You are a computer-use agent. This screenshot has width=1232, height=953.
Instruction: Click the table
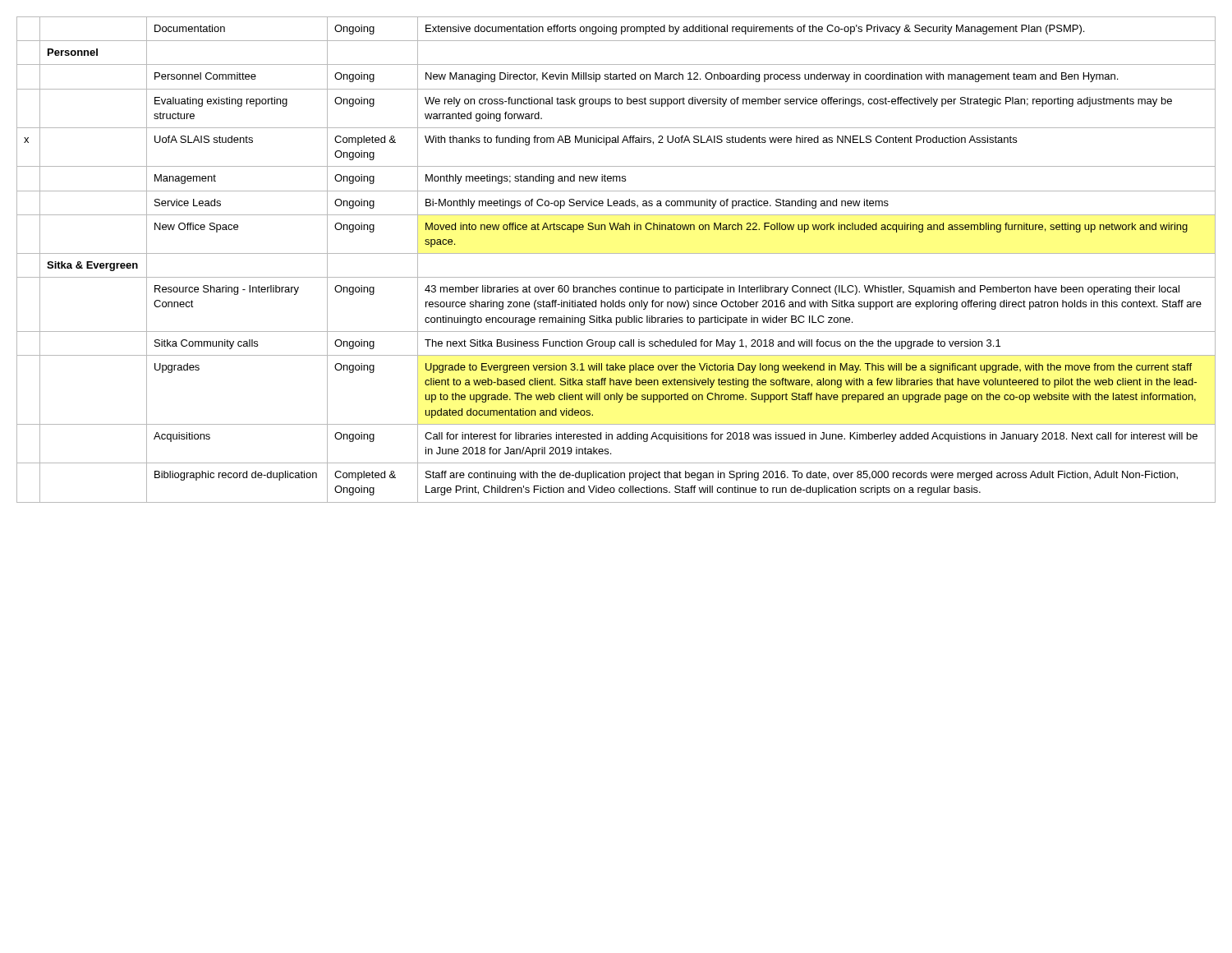[x=616, y=259]
